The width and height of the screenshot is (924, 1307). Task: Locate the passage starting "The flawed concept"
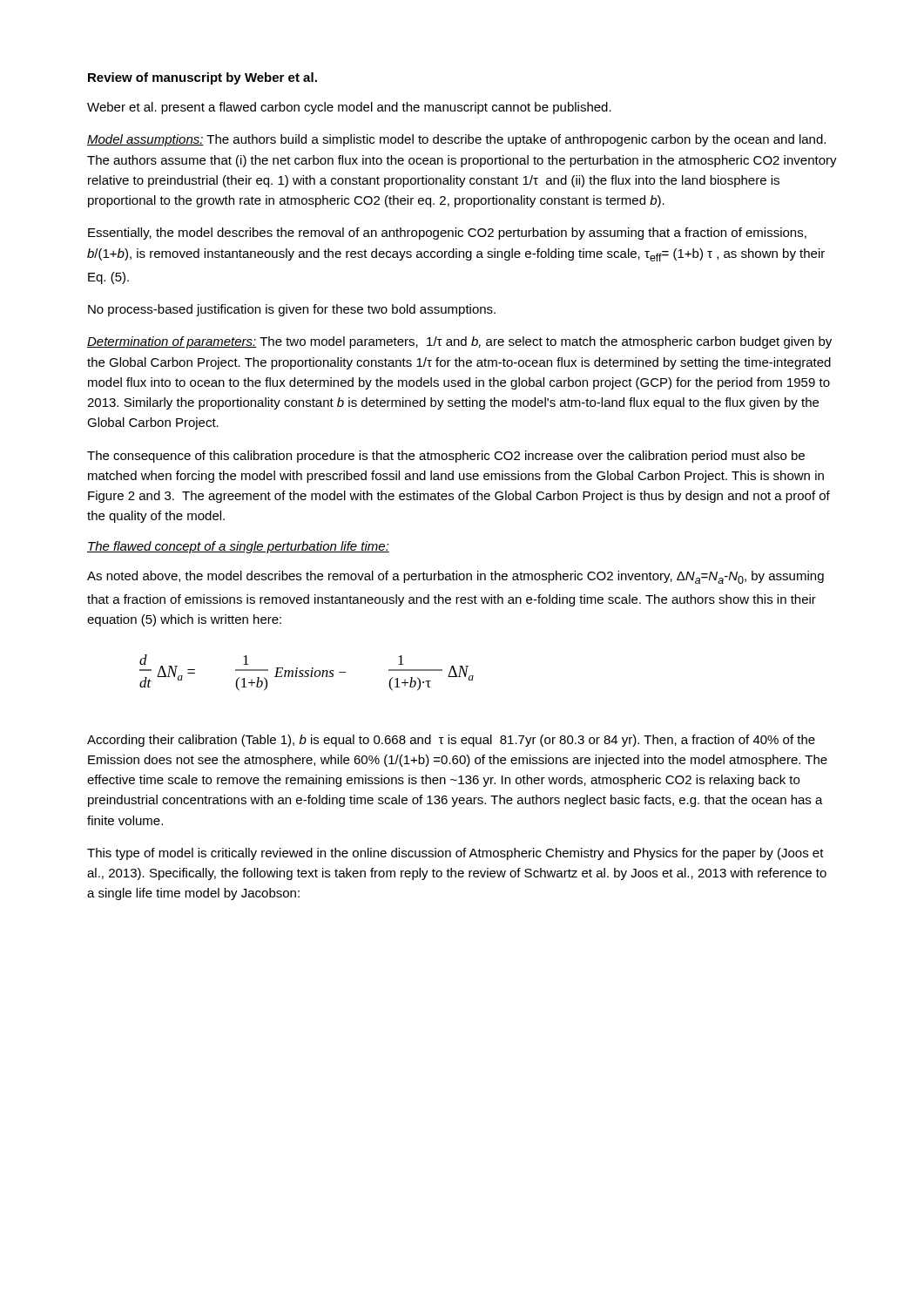(x=238, y=546)
